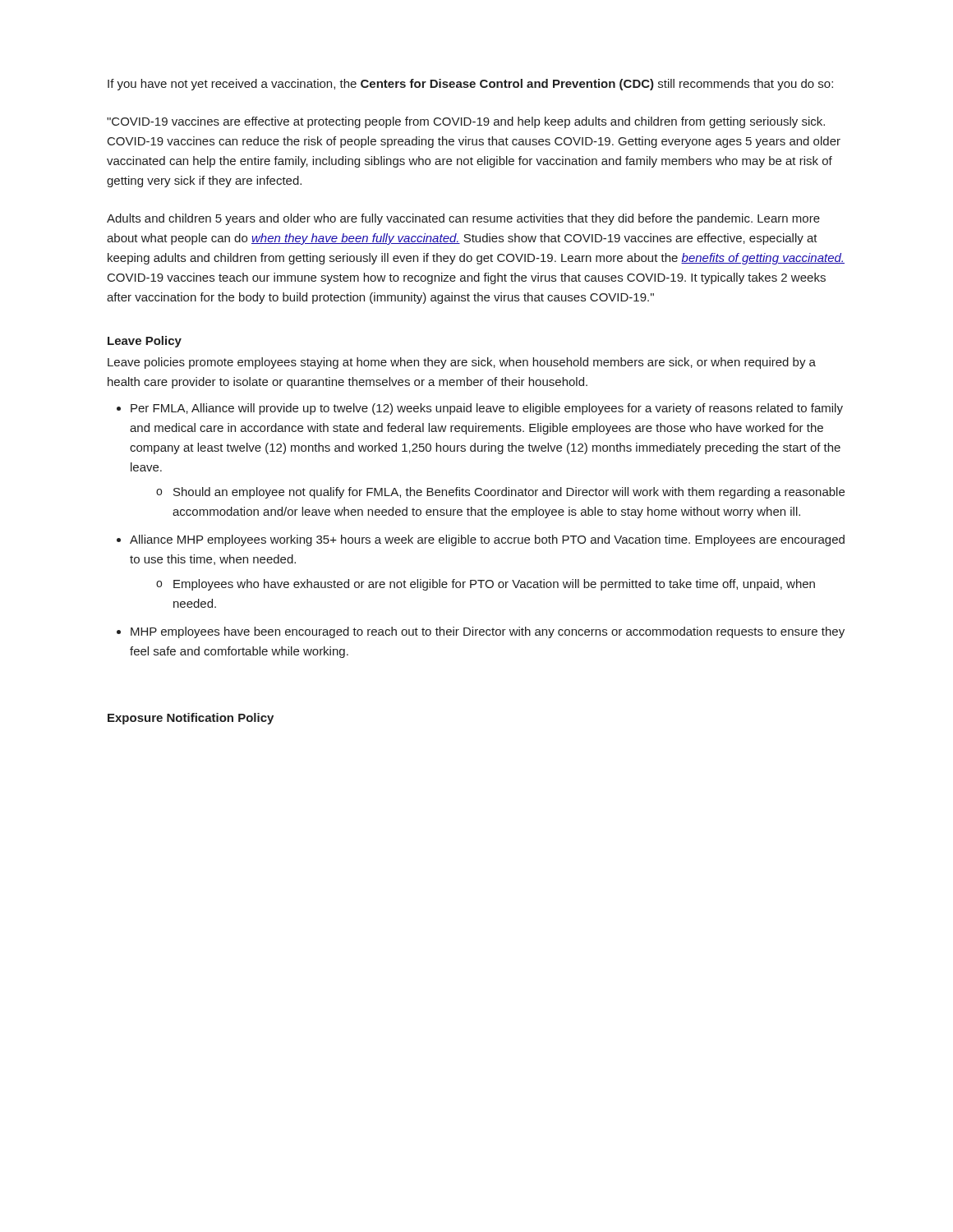Locate the text starting "If you have not yet received"
The height and width of the screenshot is (1232, 953).
click(470, 83)
